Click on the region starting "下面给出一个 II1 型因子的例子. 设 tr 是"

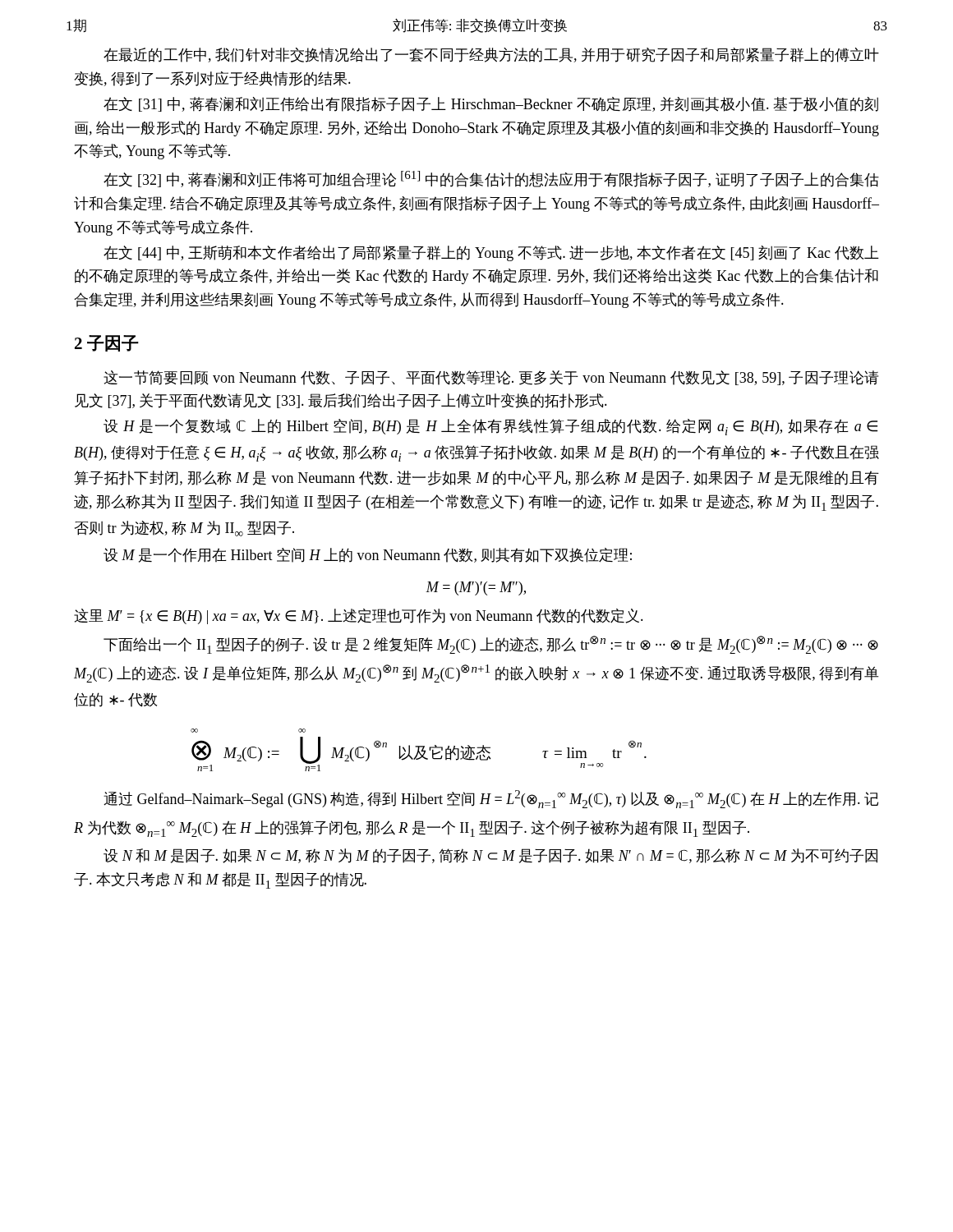click(x=476, y=671)
